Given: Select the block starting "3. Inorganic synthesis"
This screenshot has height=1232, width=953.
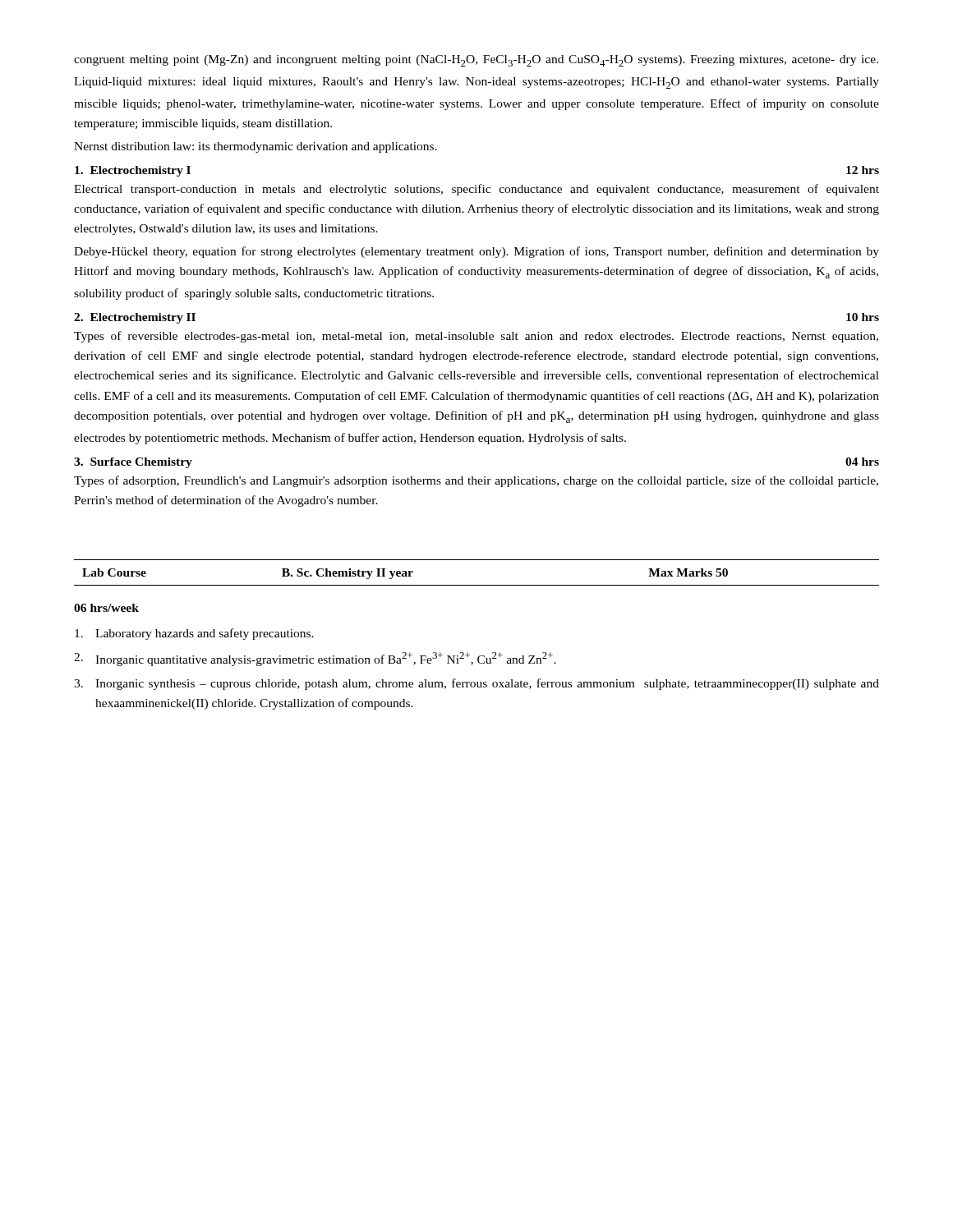Looking at the screenshot, I should click(476, 693).
